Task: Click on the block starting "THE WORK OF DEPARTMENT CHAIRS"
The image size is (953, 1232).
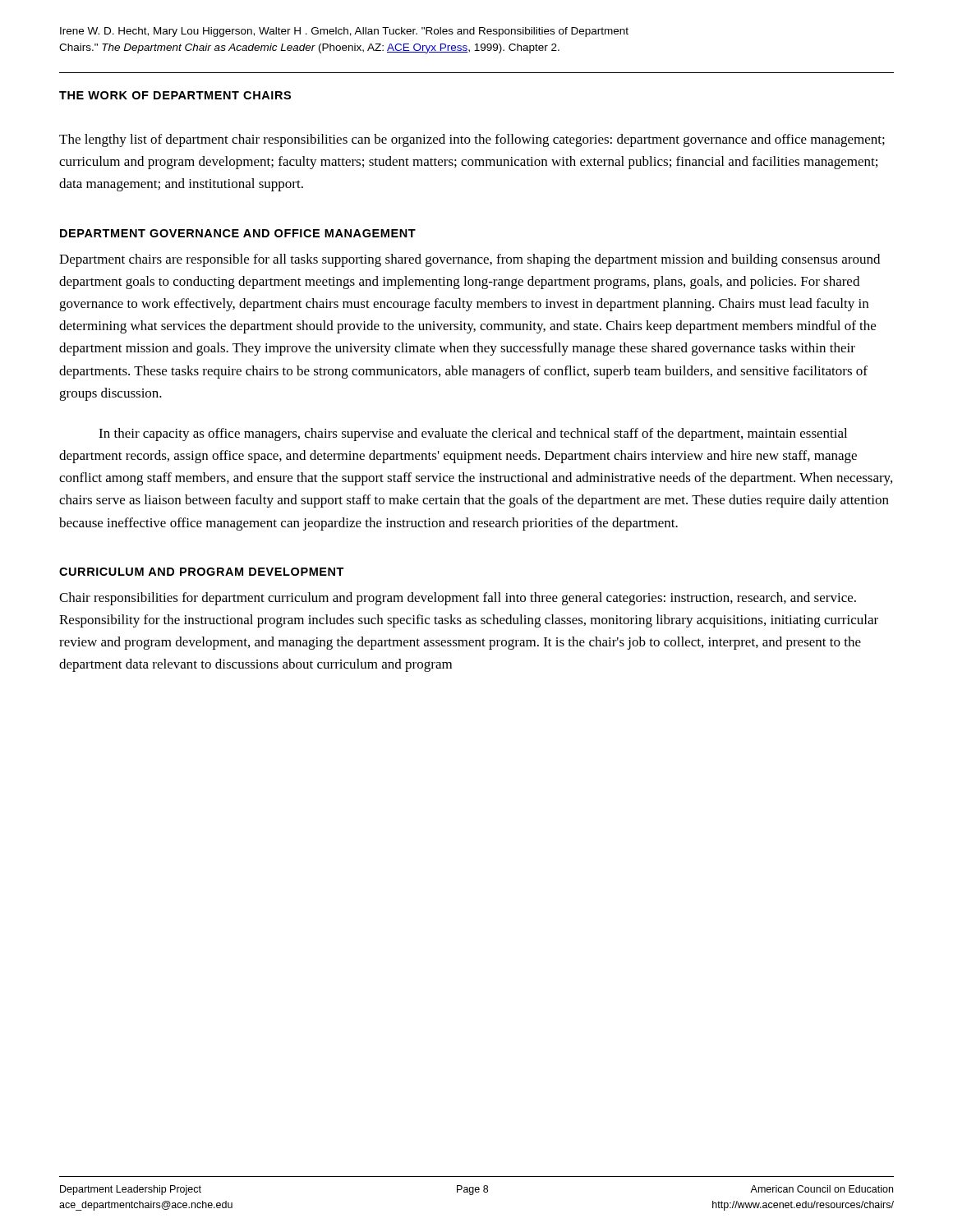Action: click(x=175, y=95)
